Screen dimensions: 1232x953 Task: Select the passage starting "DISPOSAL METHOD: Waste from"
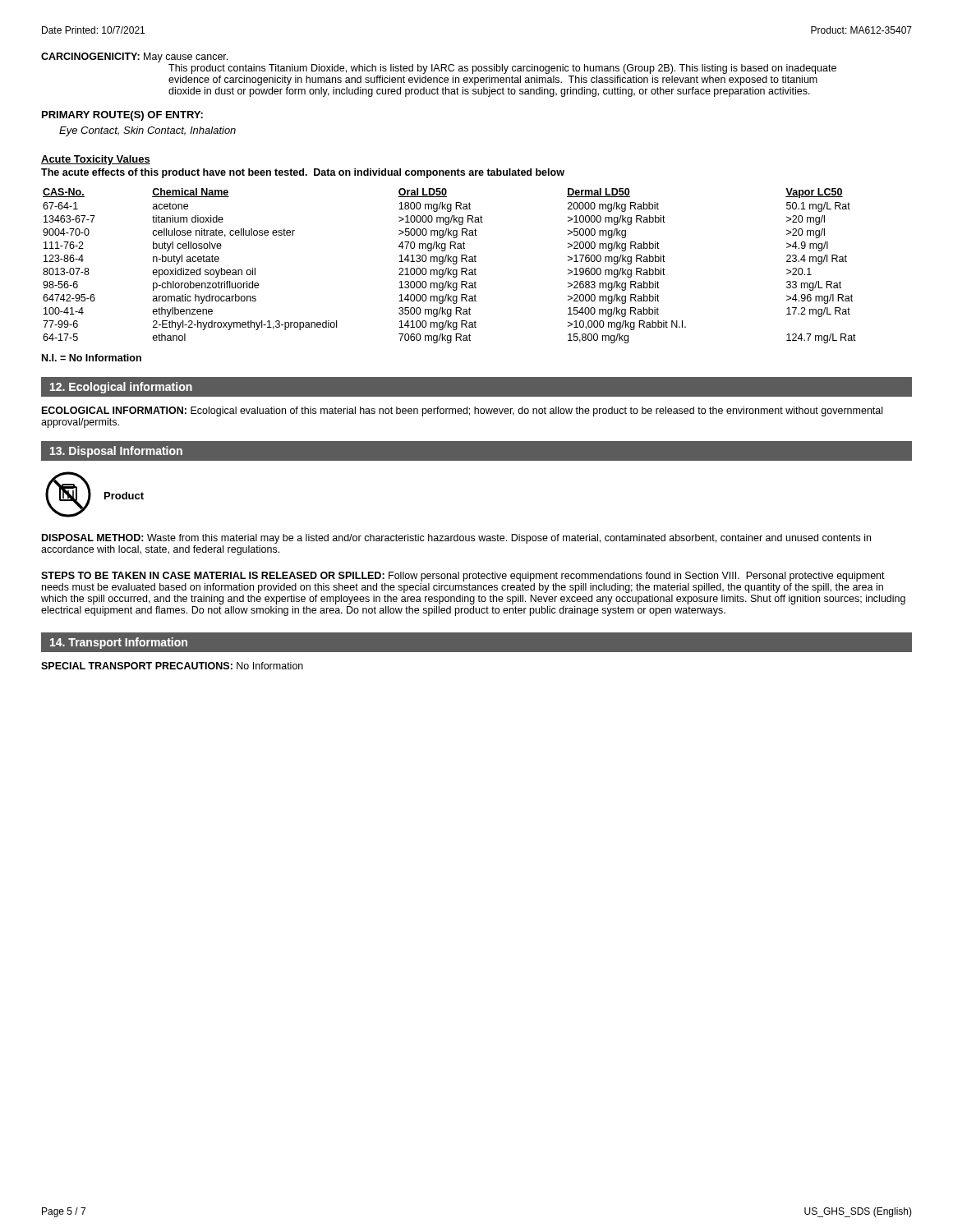[456, 544]
